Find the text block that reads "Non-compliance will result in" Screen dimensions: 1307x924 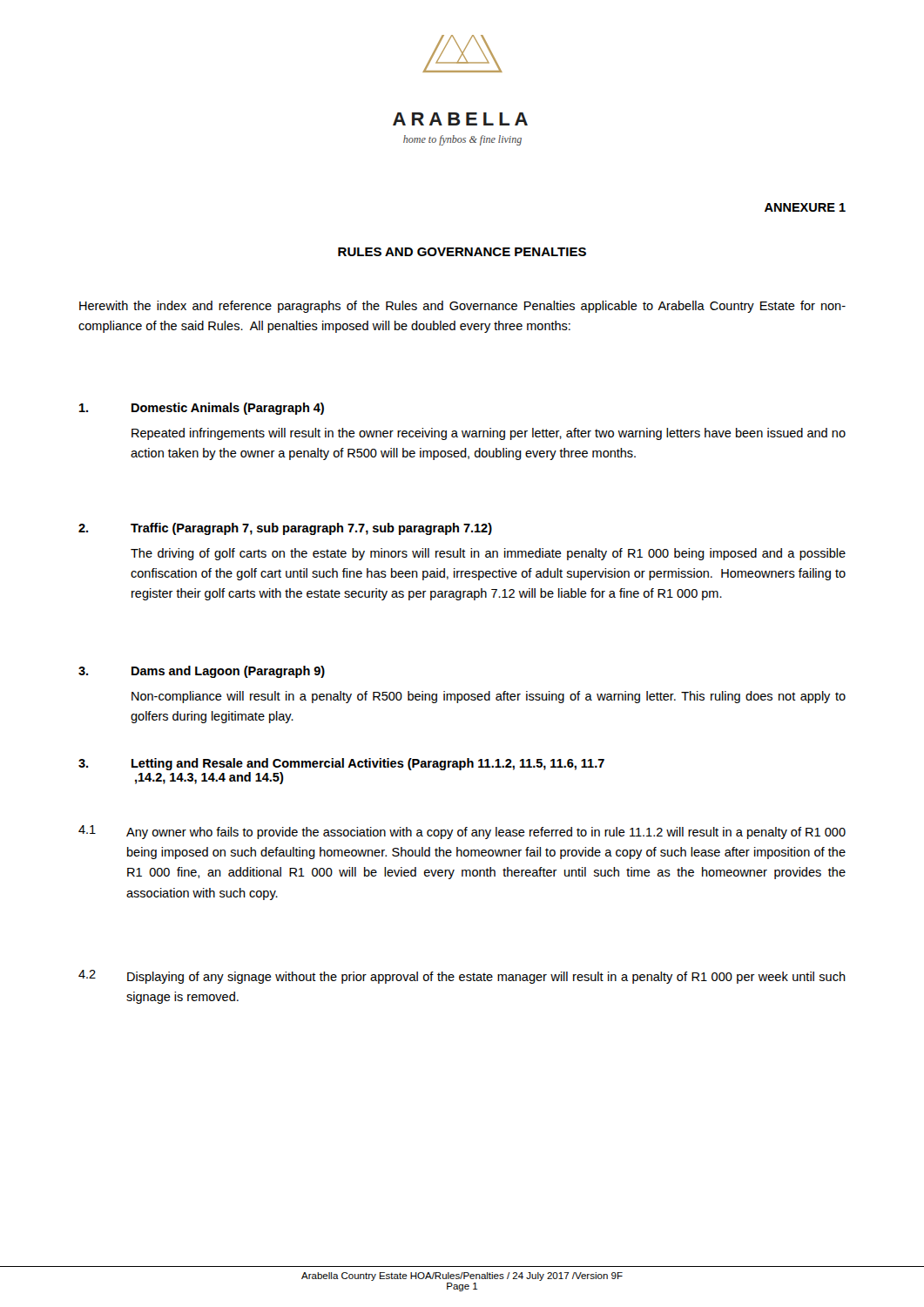pyautogui.click(x=488, y=707)
